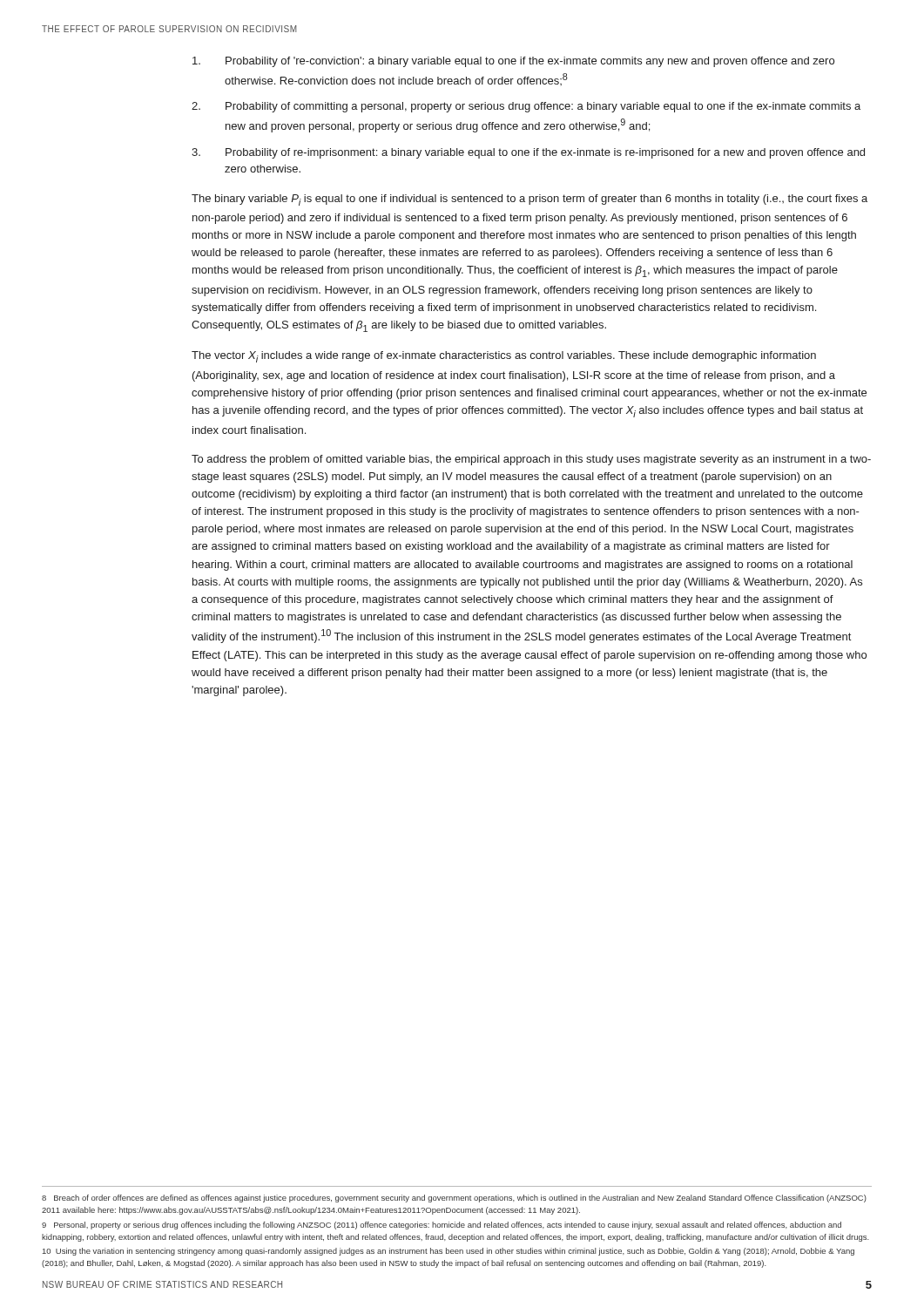Navigate to the block starting "The binary variable Pi is"
This screenshot has width=924, height=1307.
(x=530, y=262)
